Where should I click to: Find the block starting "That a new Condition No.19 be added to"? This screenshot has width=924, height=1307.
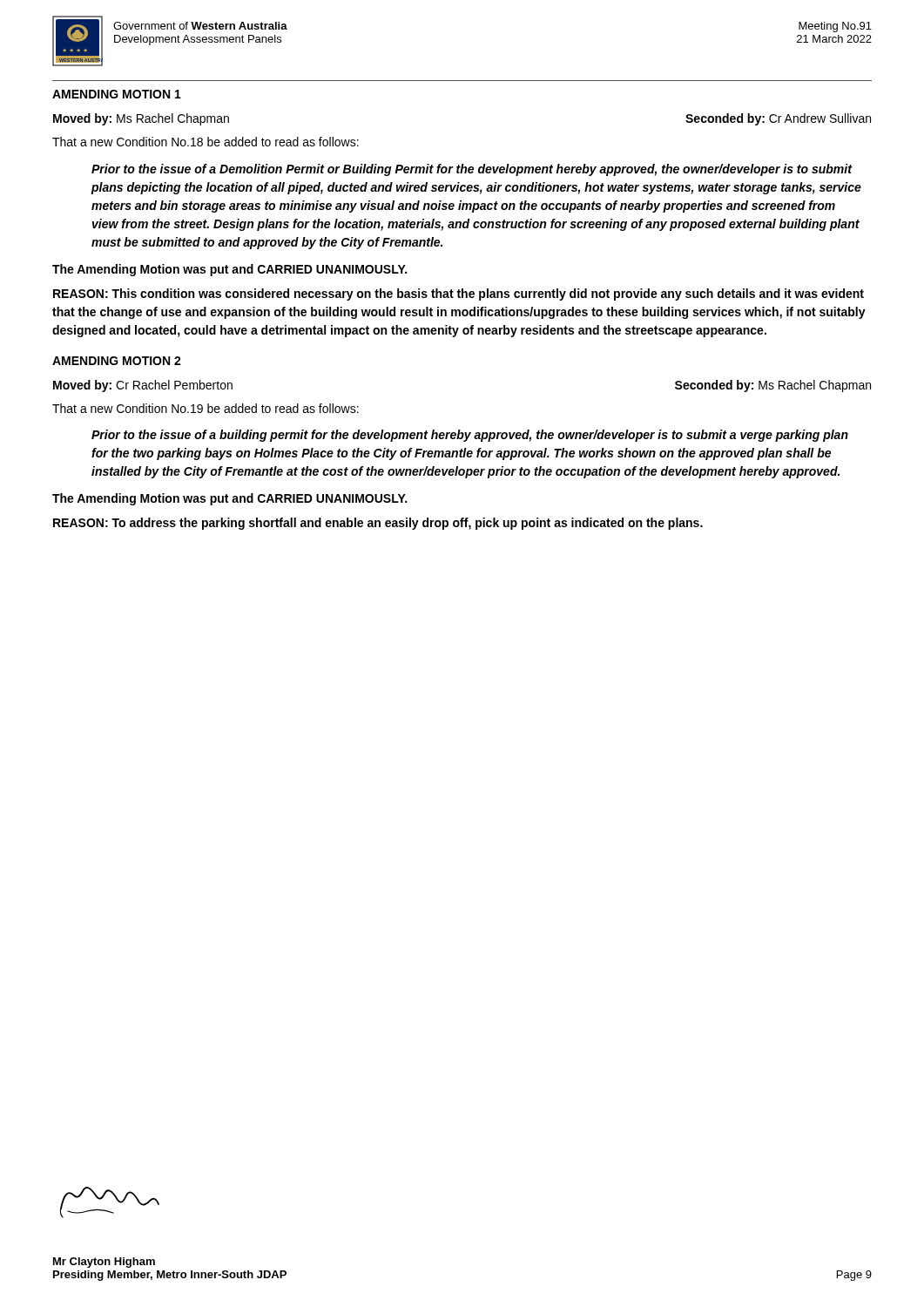206,408
